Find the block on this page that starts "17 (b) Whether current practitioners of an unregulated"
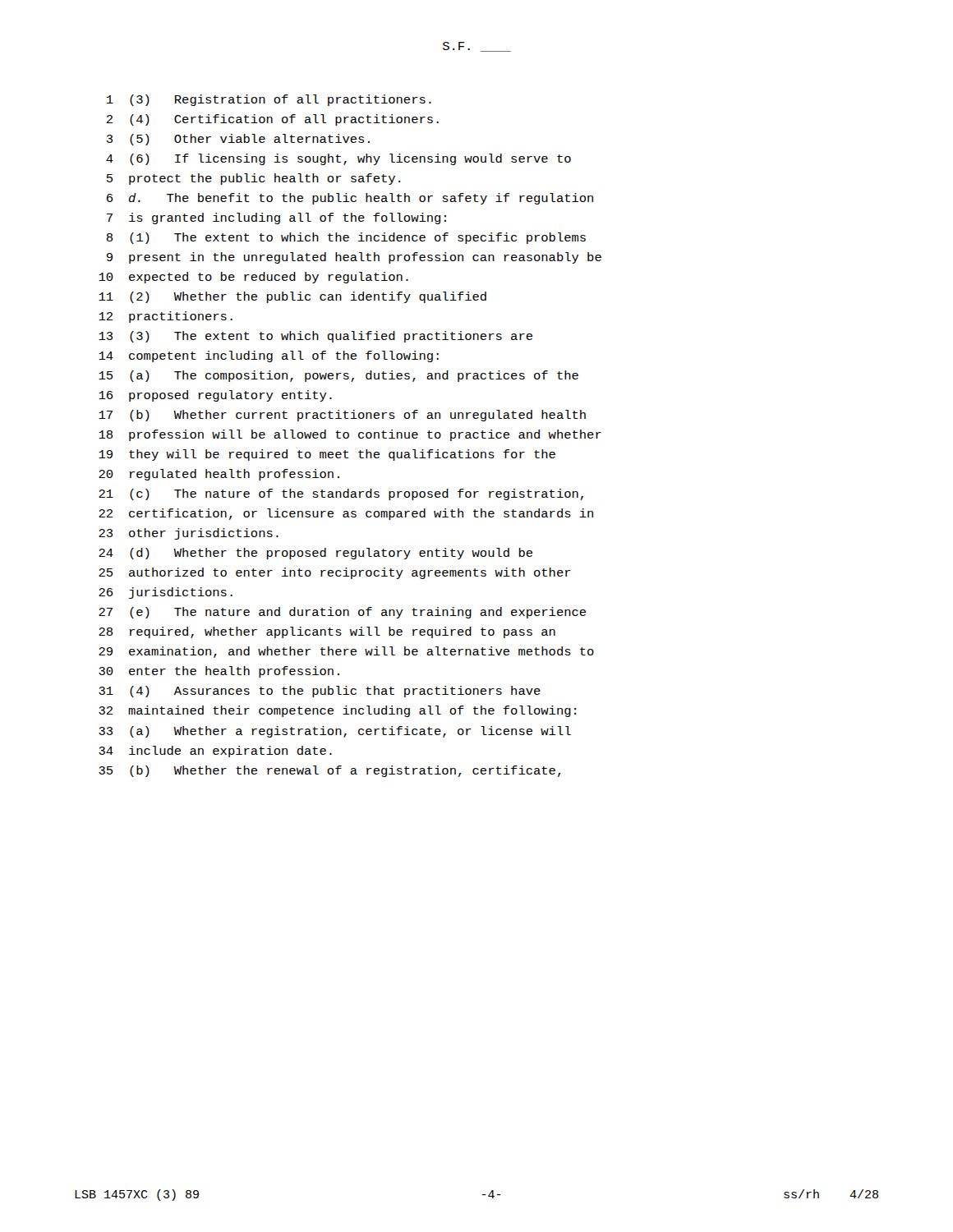This screenshot has height=1232, width=953. 476,416
